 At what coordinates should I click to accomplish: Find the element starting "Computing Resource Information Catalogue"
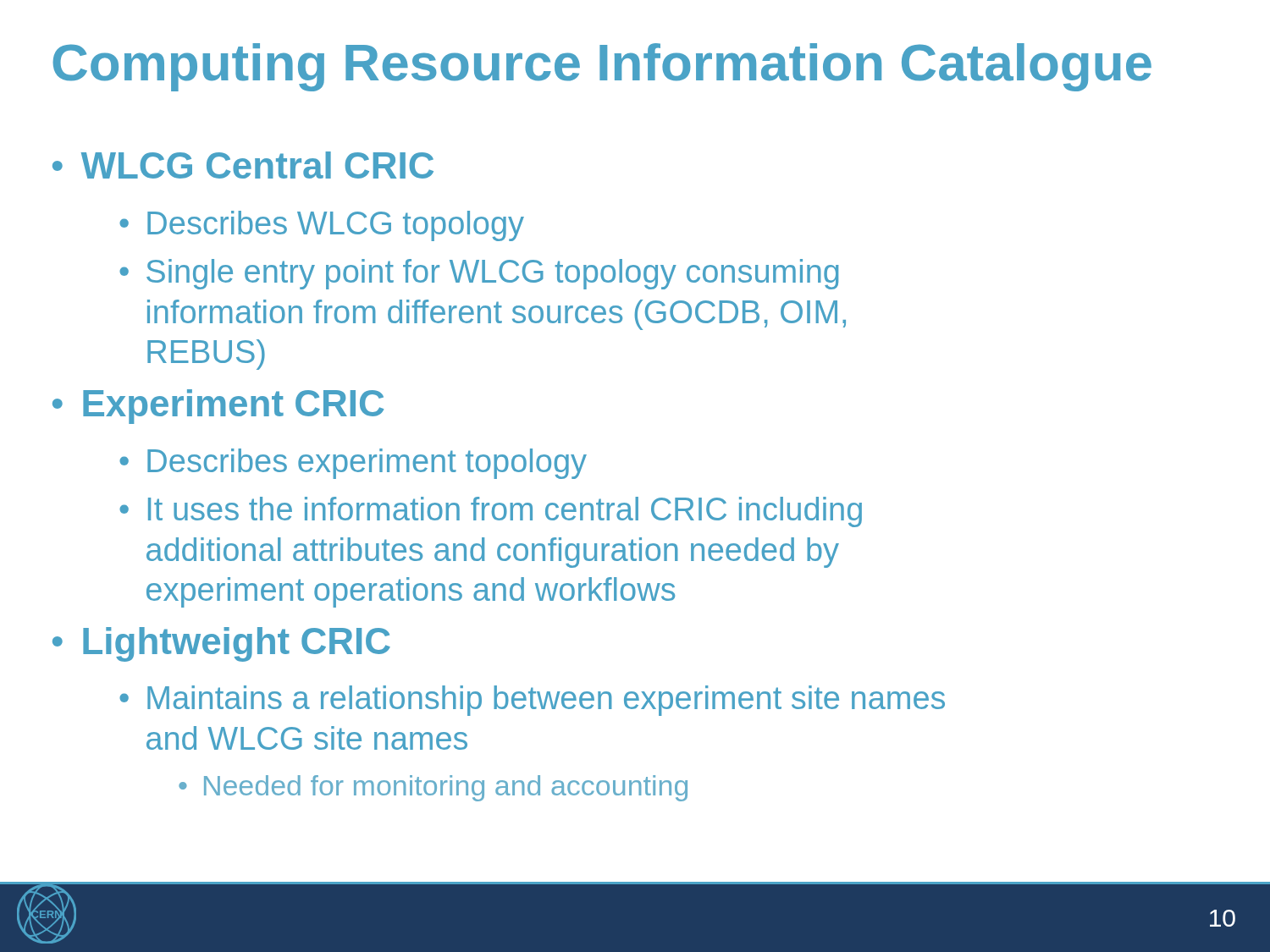(x=602, y=62)
